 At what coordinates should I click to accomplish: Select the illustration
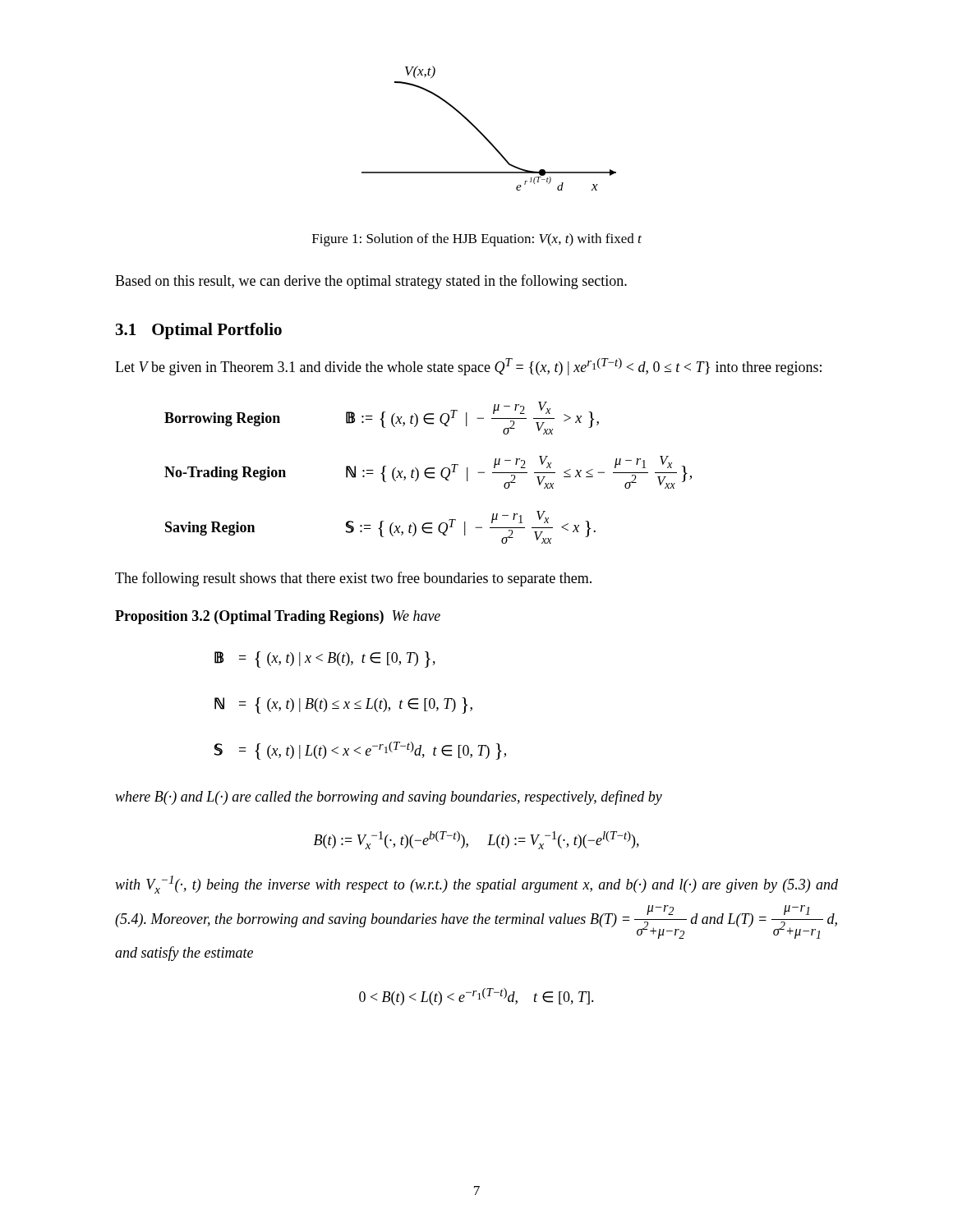[x=476, y=142]
